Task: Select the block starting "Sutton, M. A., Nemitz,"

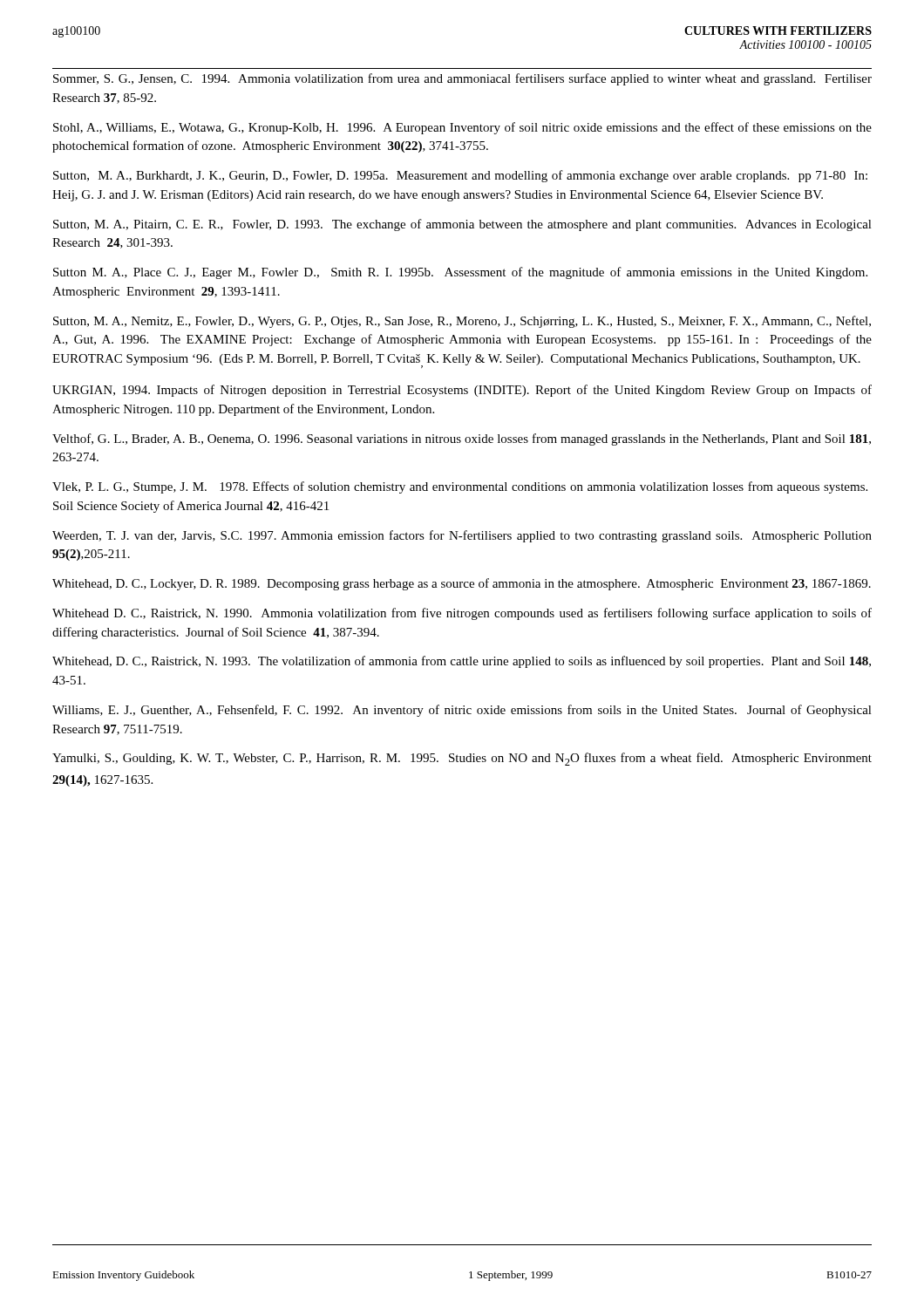Action: (x=462, y=341)
